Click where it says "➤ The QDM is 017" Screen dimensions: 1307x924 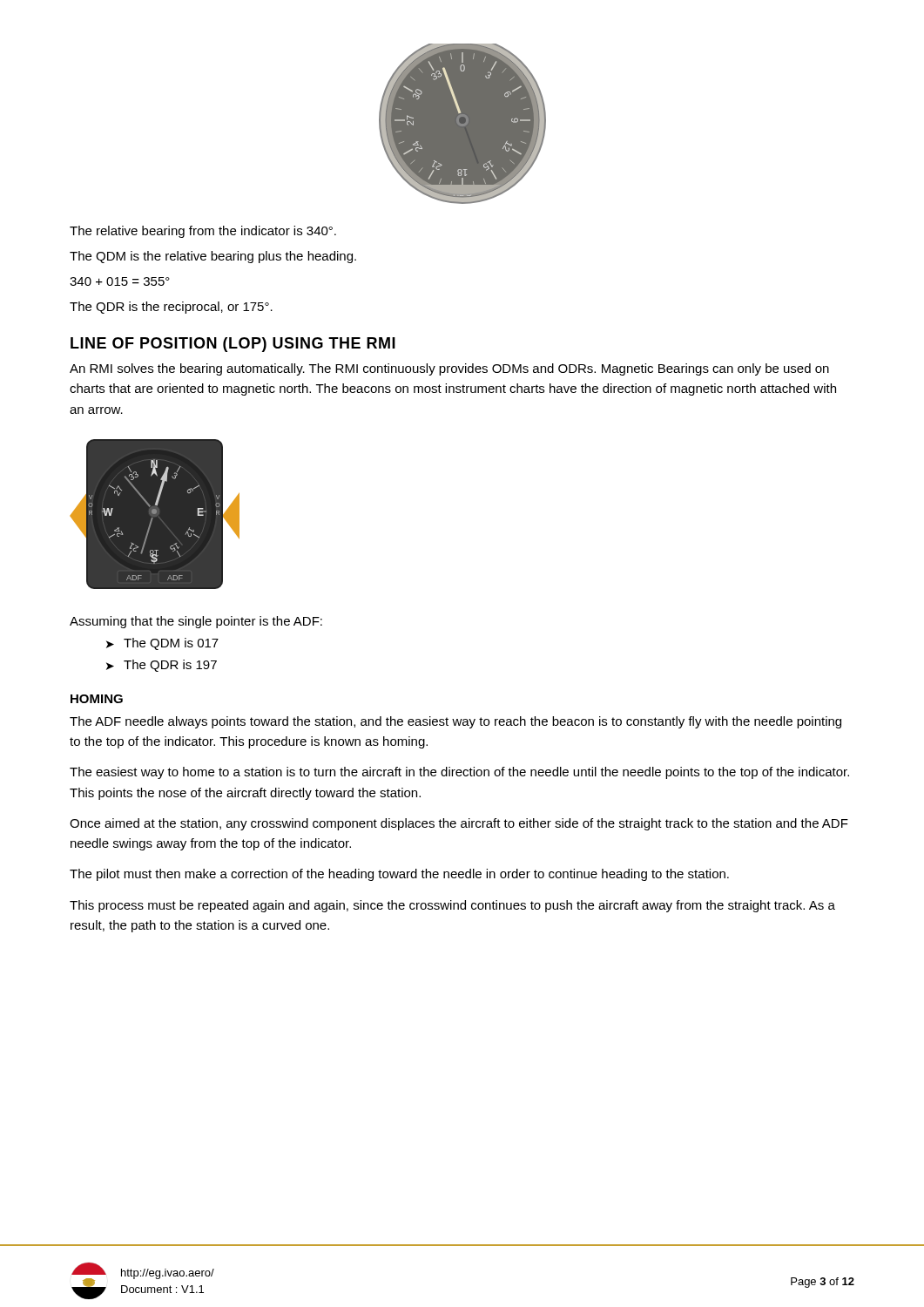click(x=162, y=644)
